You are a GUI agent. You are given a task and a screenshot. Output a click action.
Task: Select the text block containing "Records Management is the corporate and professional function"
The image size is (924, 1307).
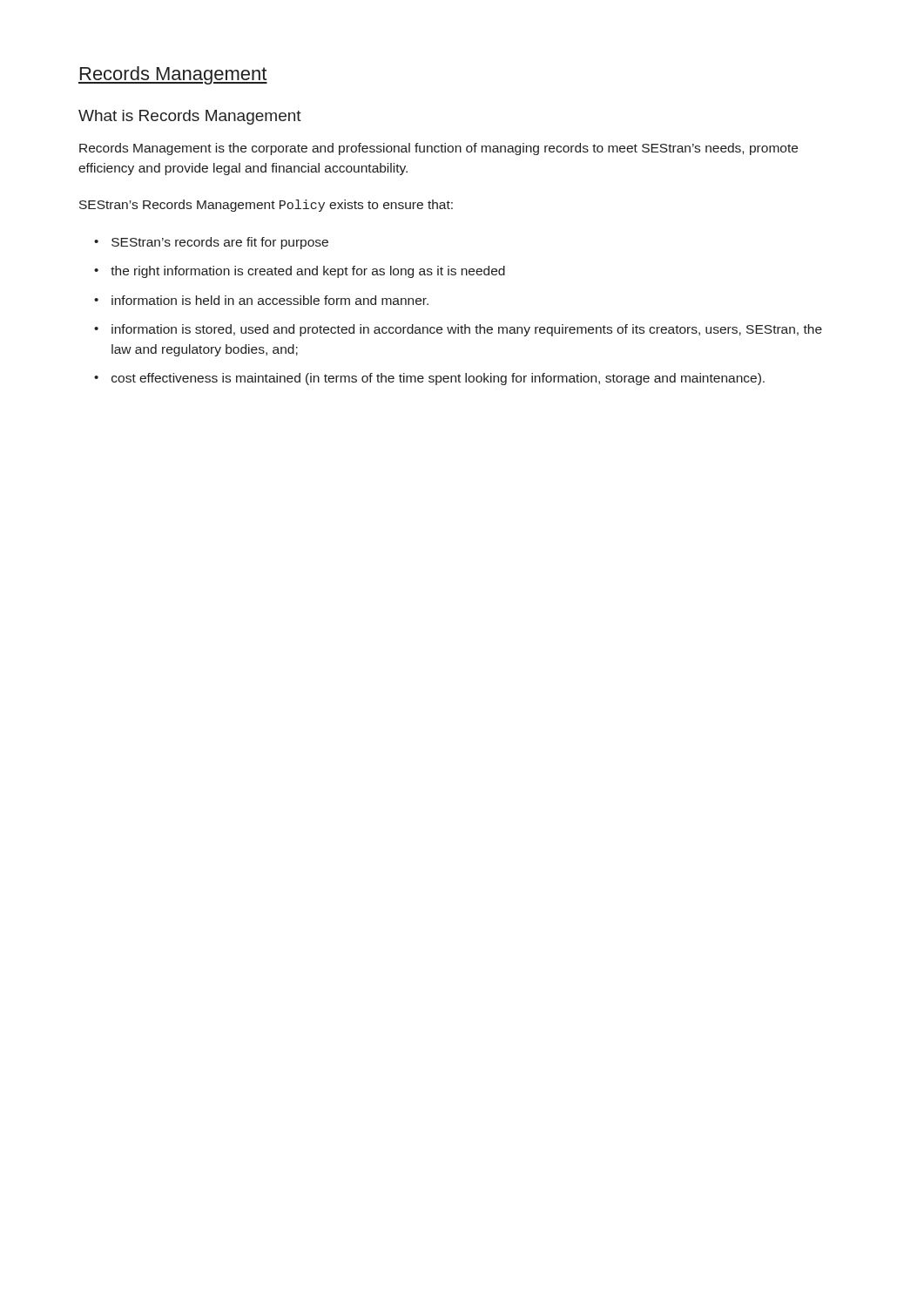coord(462,158)
